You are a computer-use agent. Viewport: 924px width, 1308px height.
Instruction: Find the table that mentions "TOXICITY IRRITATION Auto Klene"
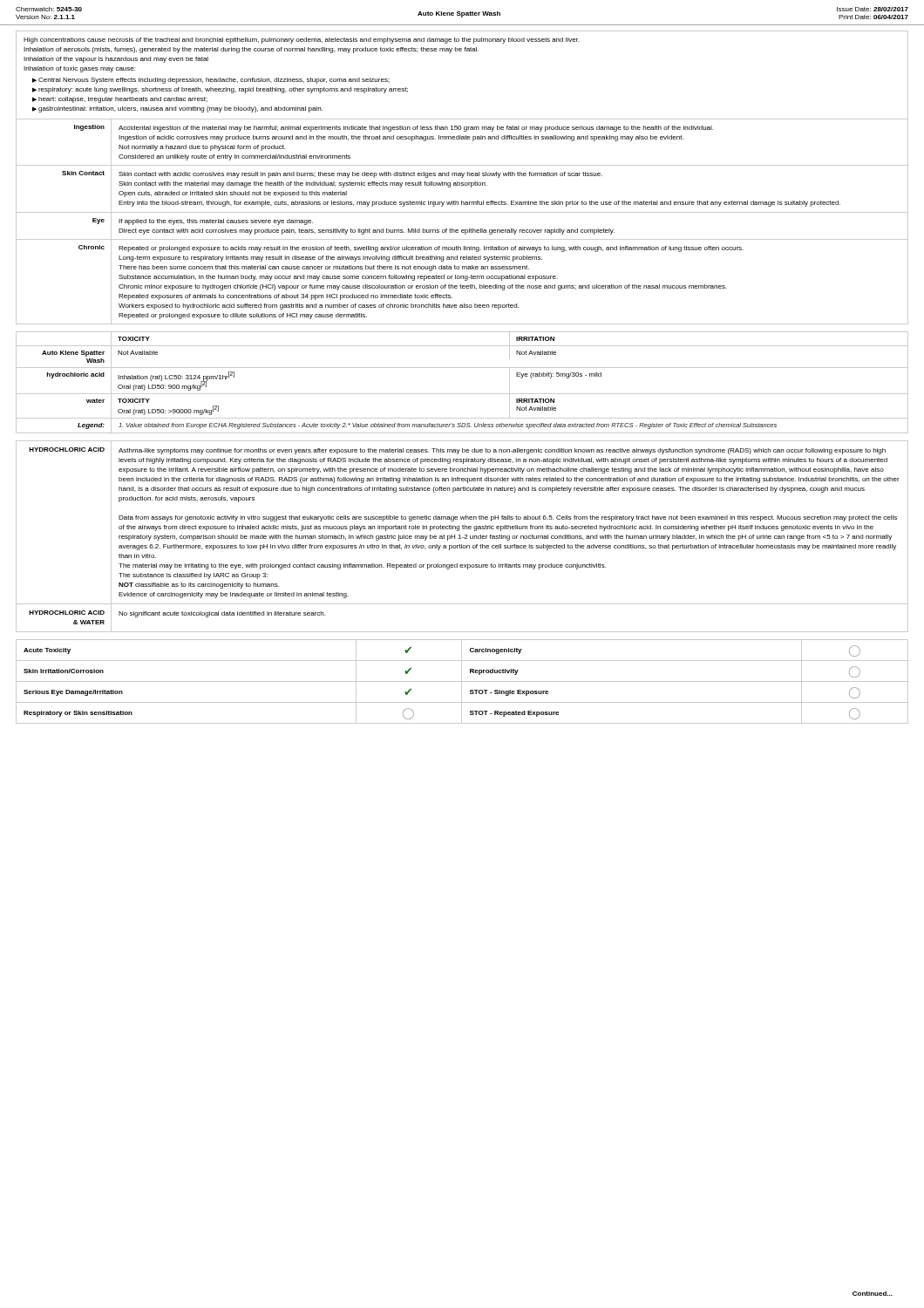(x=462, y=375)
